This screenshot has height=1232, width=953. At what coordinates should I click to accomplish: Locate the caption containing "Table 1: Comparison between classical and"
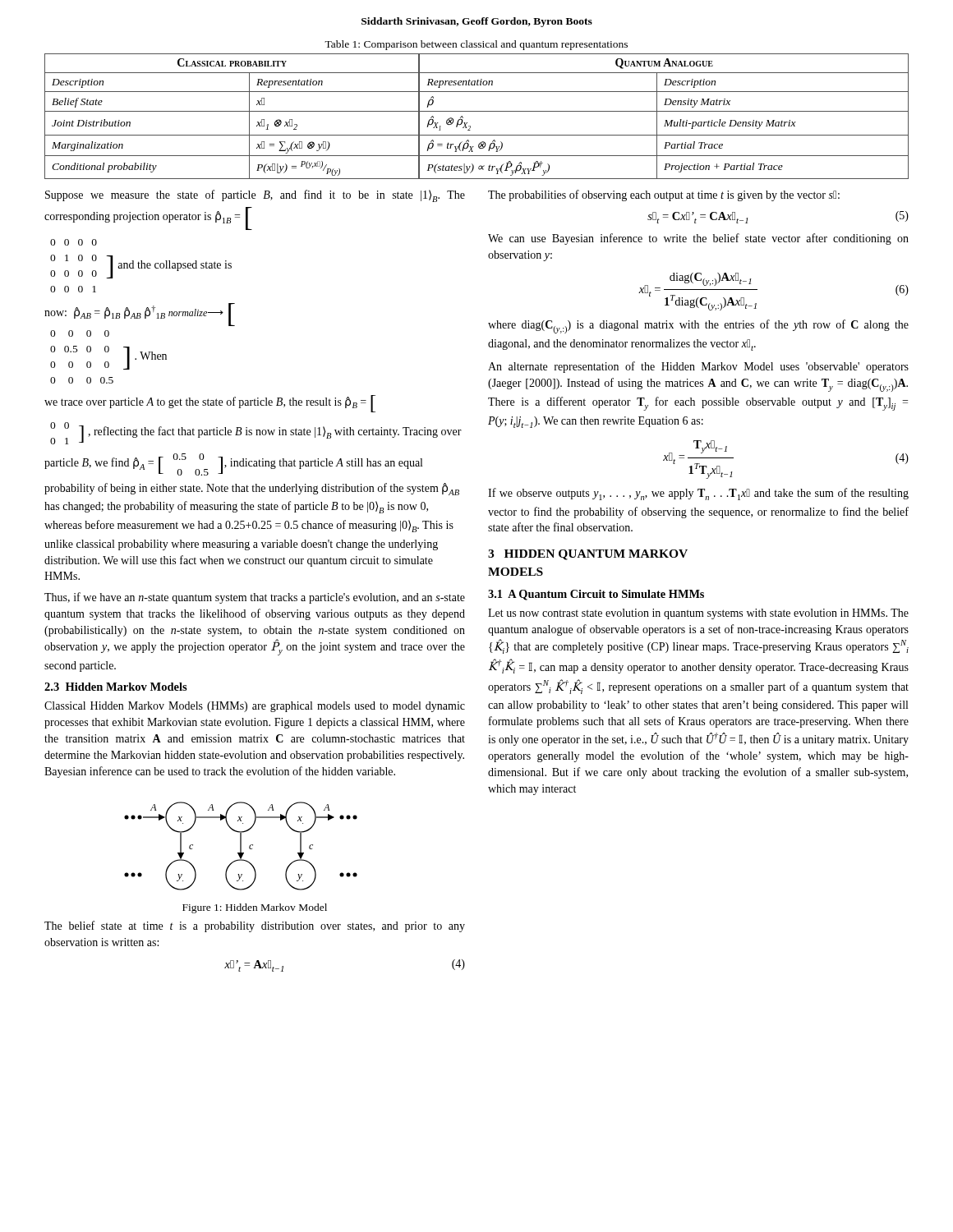(x=476, y=44)
